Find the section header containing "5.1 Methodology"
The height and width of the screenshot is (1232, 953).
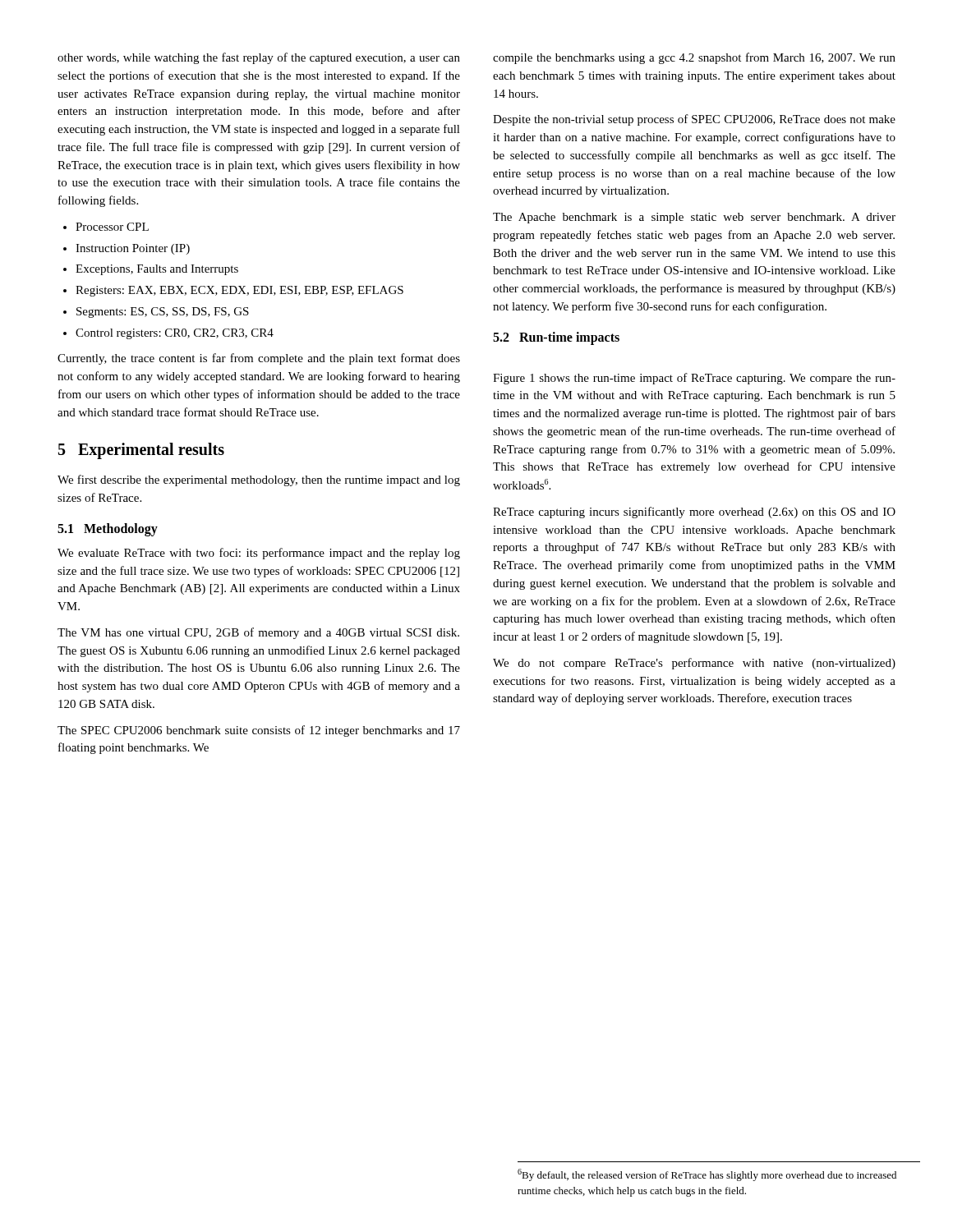click(x=108, y=530)
